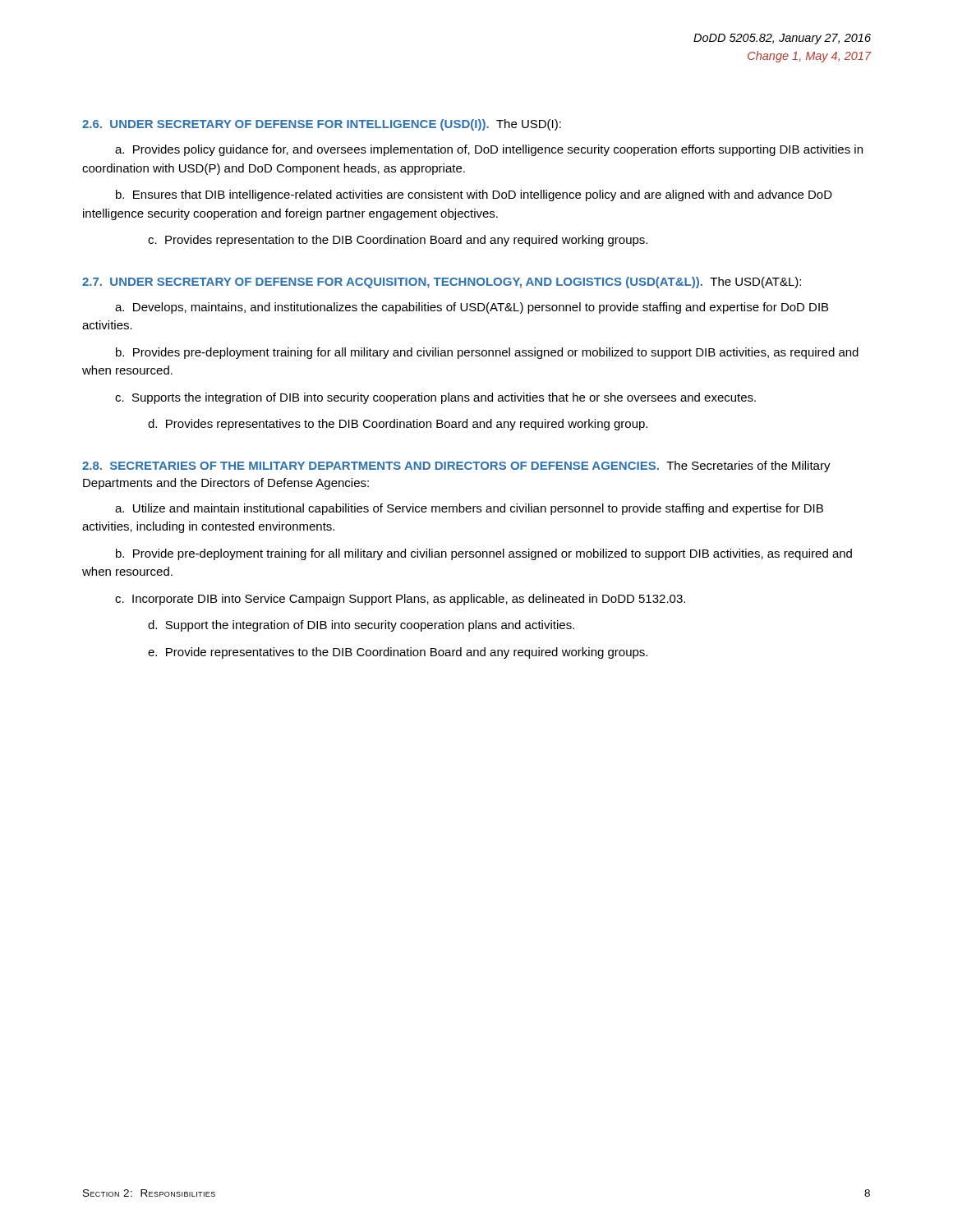The width and height of the screenshot is (953, 1232).
Task: Find the list item that reads "b. Provides pre-deployment training for"
Action: 471,361
